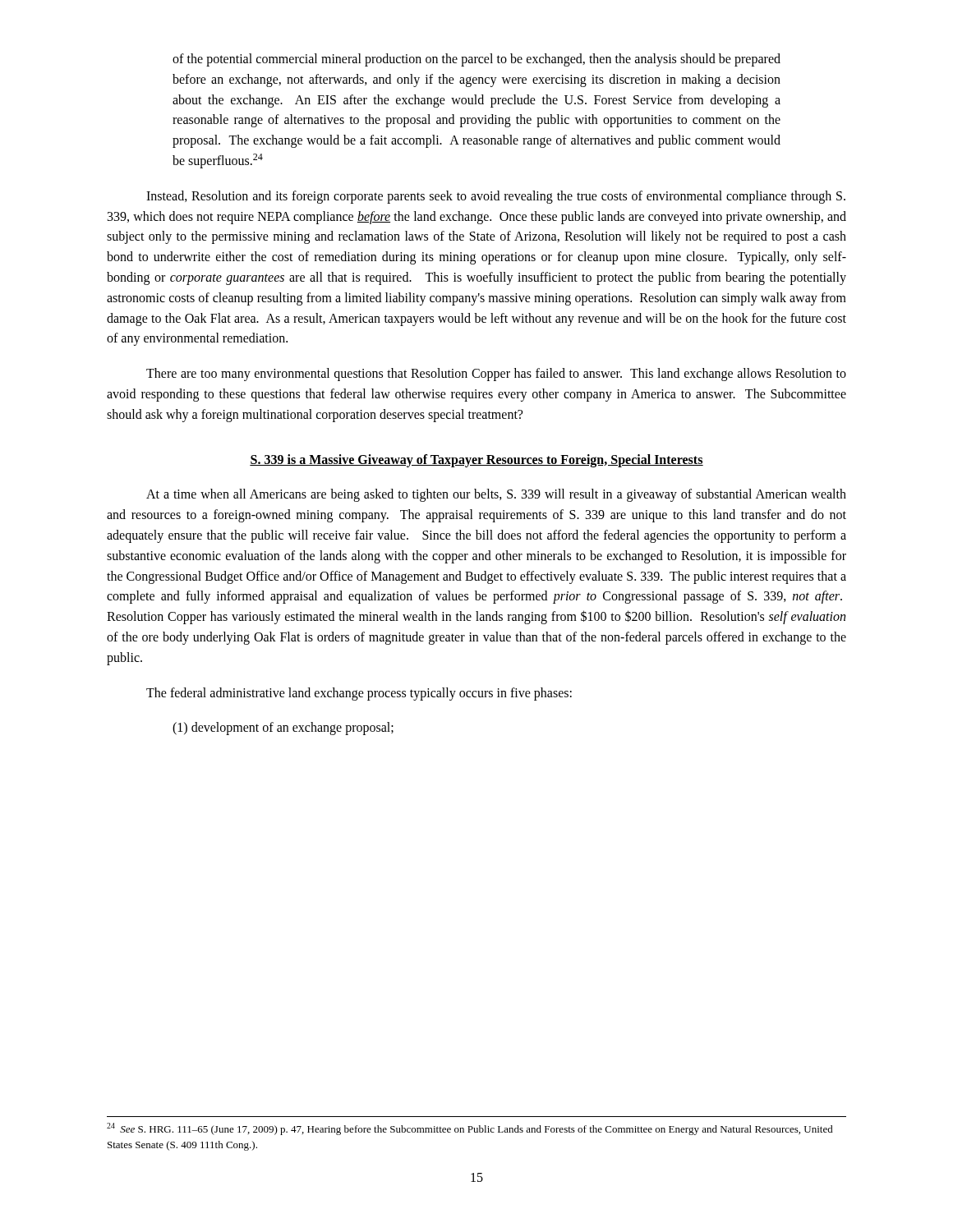Image resolution: width=953 pixels, height=1232 pixels.
Task: Select the text block starting "of the potential commercial mineral"
Action: (x=476, y=110)
